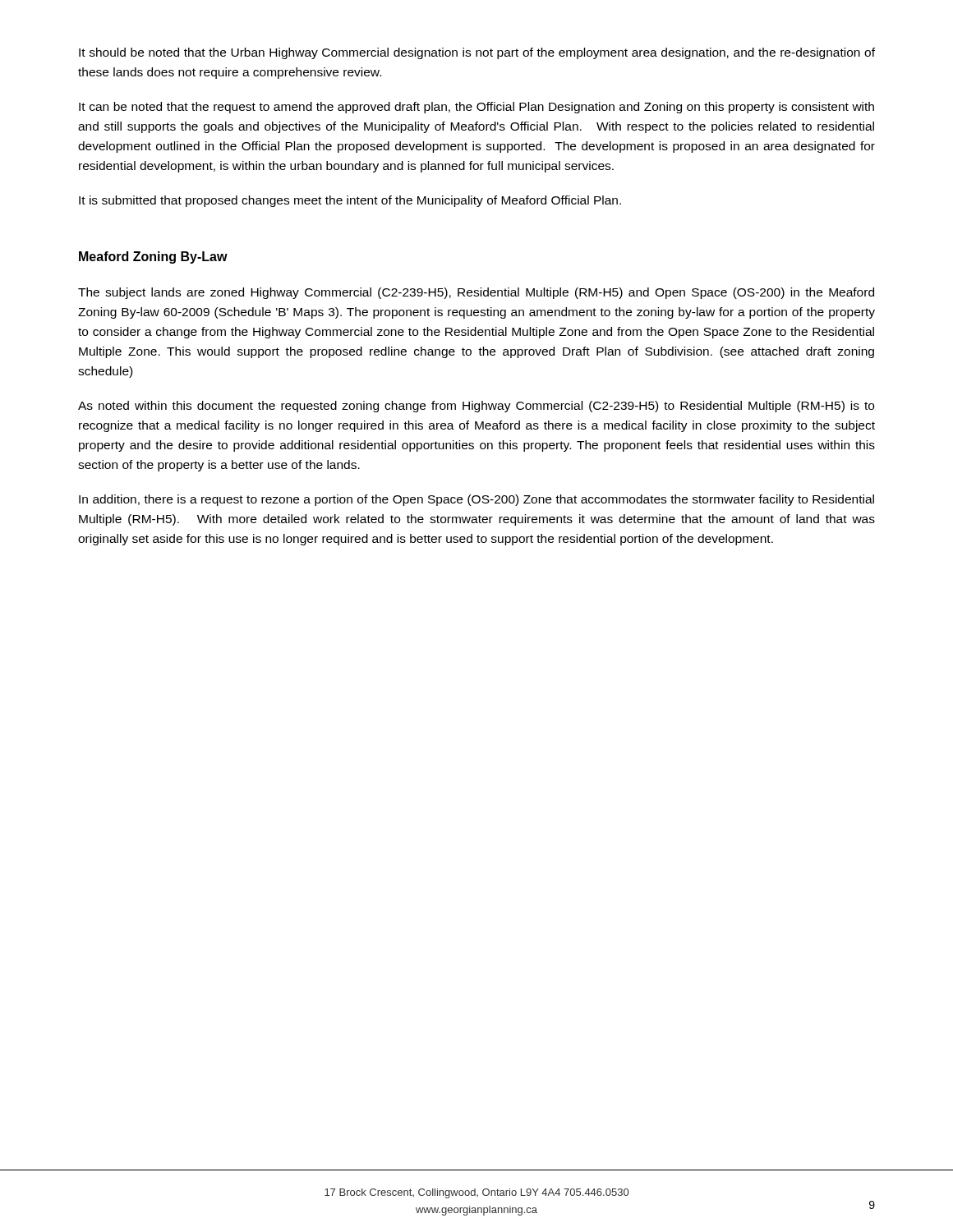This screenshot has height=1232, width=953.
Task: Select the text block that reads "The subject lands are zoned"
Action: coord(476,332)
